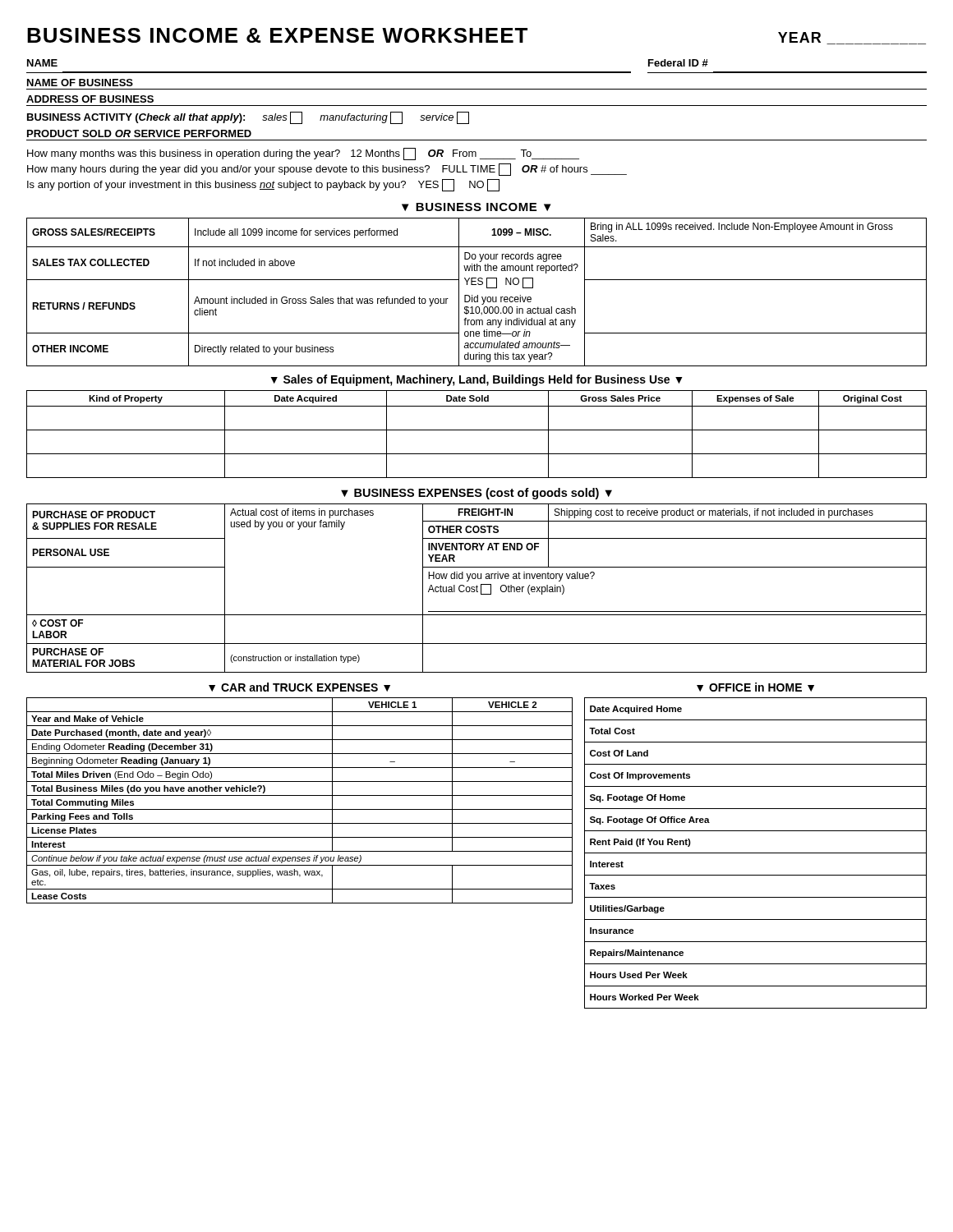Locate the table with the text "Date Acquired Home"
This screenshot has width=953, height=1232.
[x=756, y=845]
